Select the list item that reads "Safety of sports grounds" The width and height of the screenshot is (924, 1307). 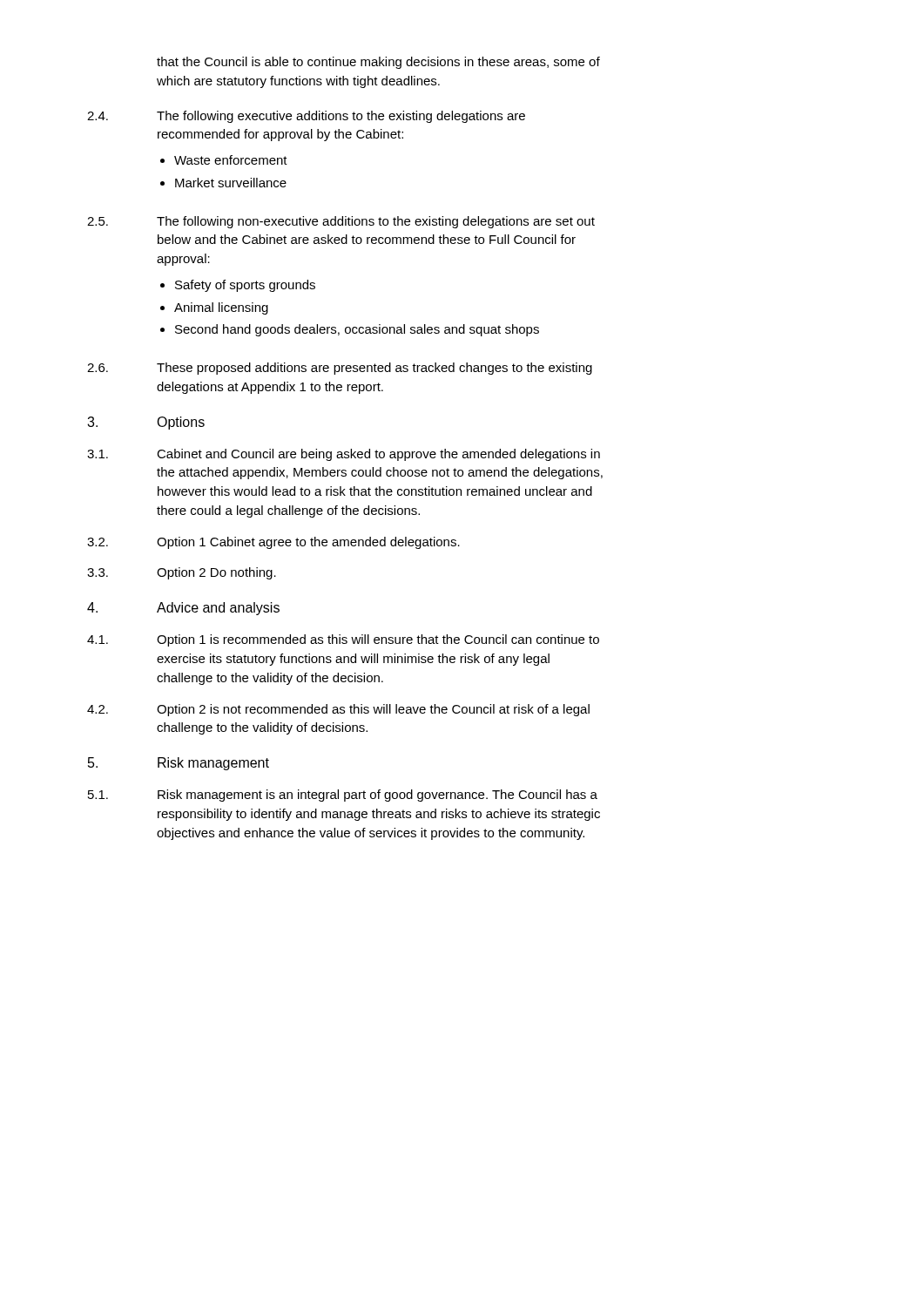(x=245, y=284)
